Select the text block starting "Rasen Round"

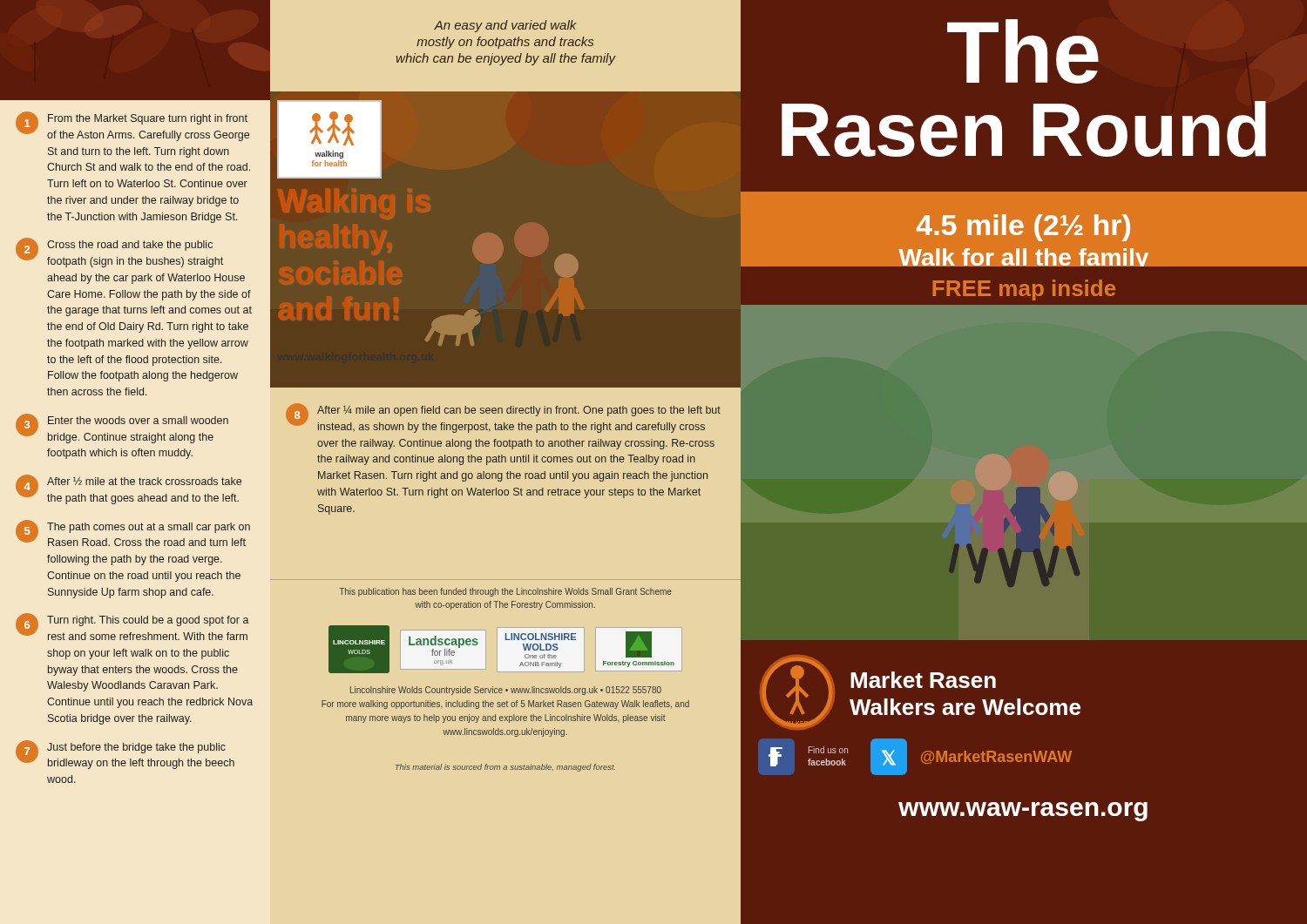tap(1024, 130)
